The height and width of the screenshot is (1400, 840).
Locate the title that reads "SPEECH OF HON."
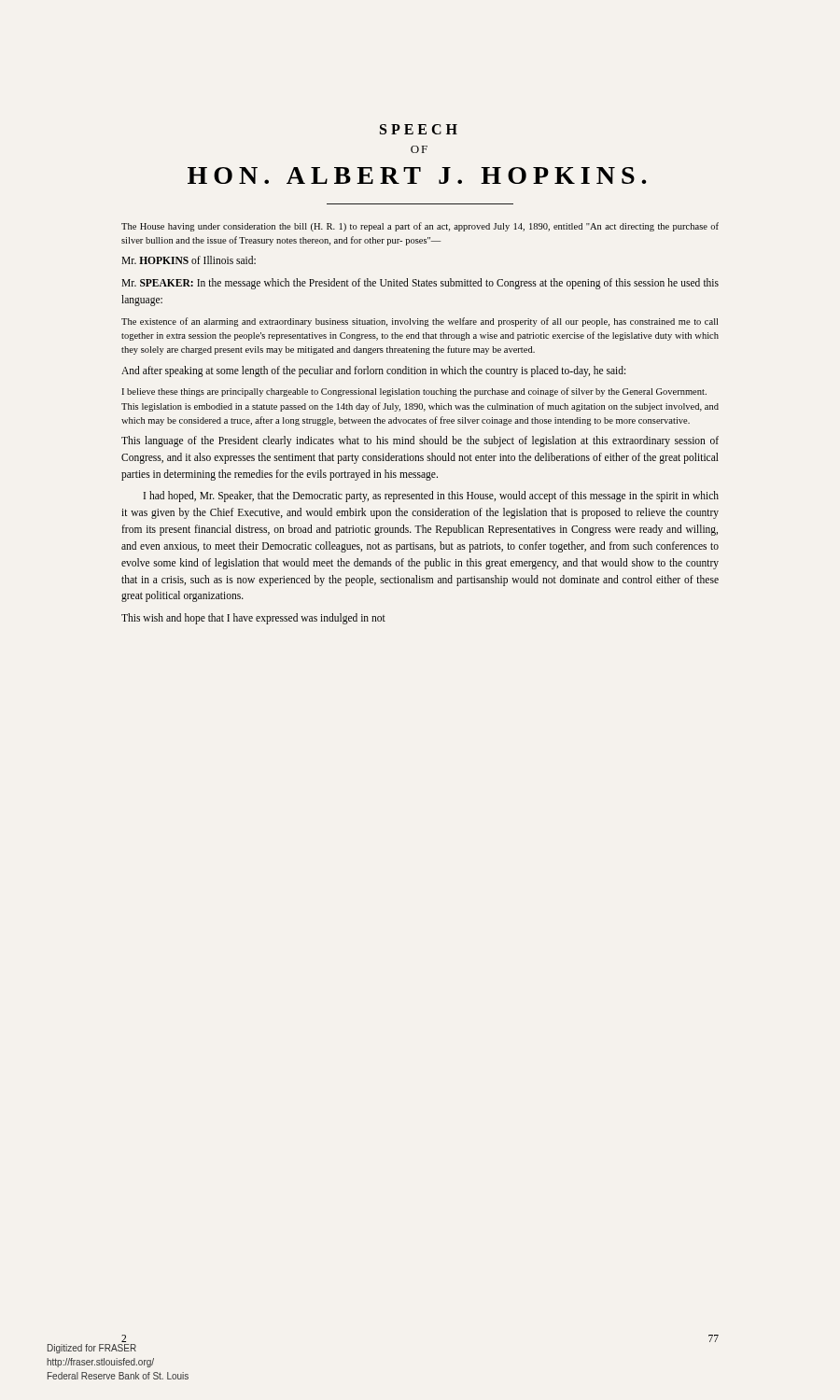[x=420, y=156]
